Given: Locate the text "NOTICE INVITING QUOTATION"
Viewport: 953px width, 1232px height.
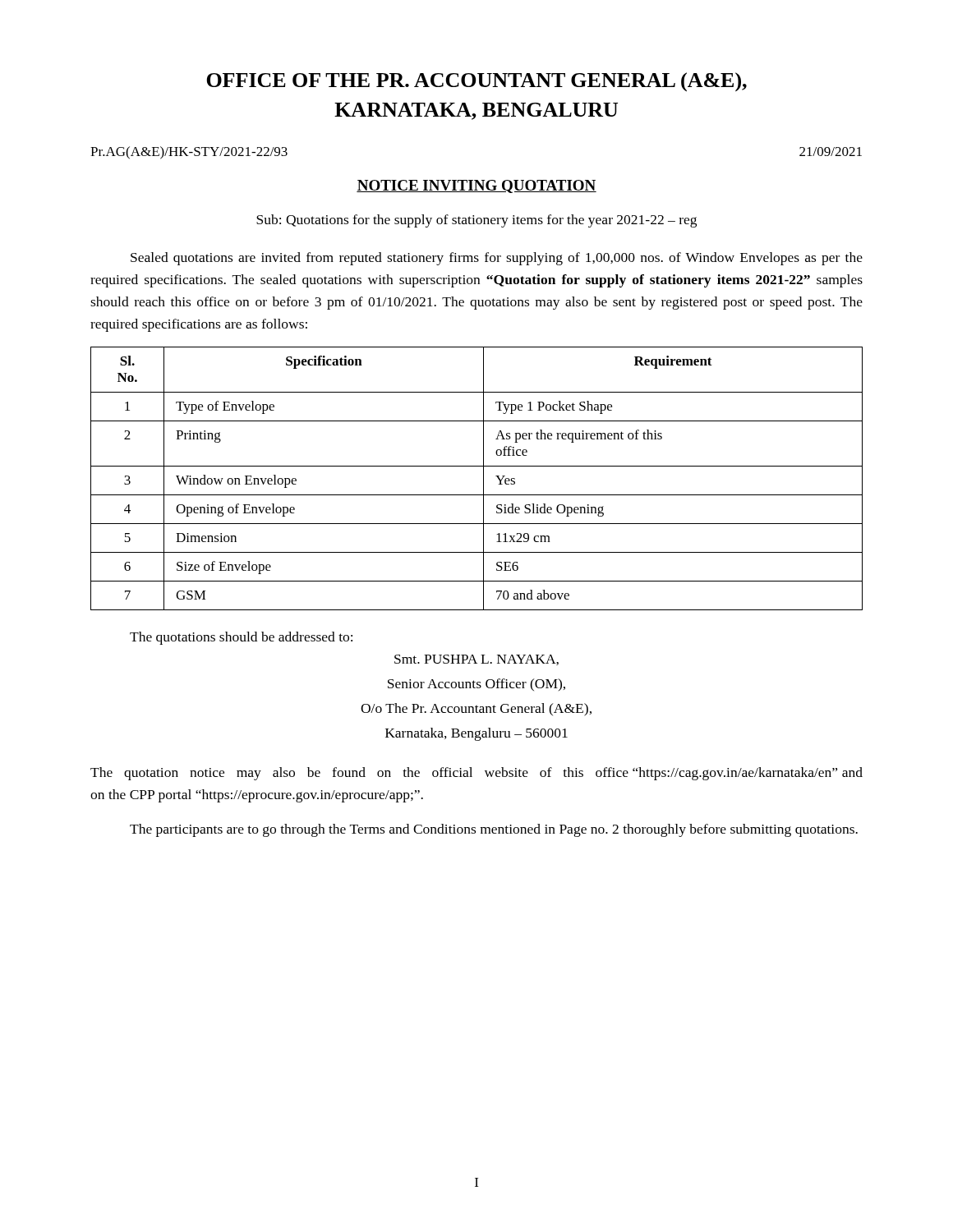Looking at the screenshot, I should pos(476,185).
